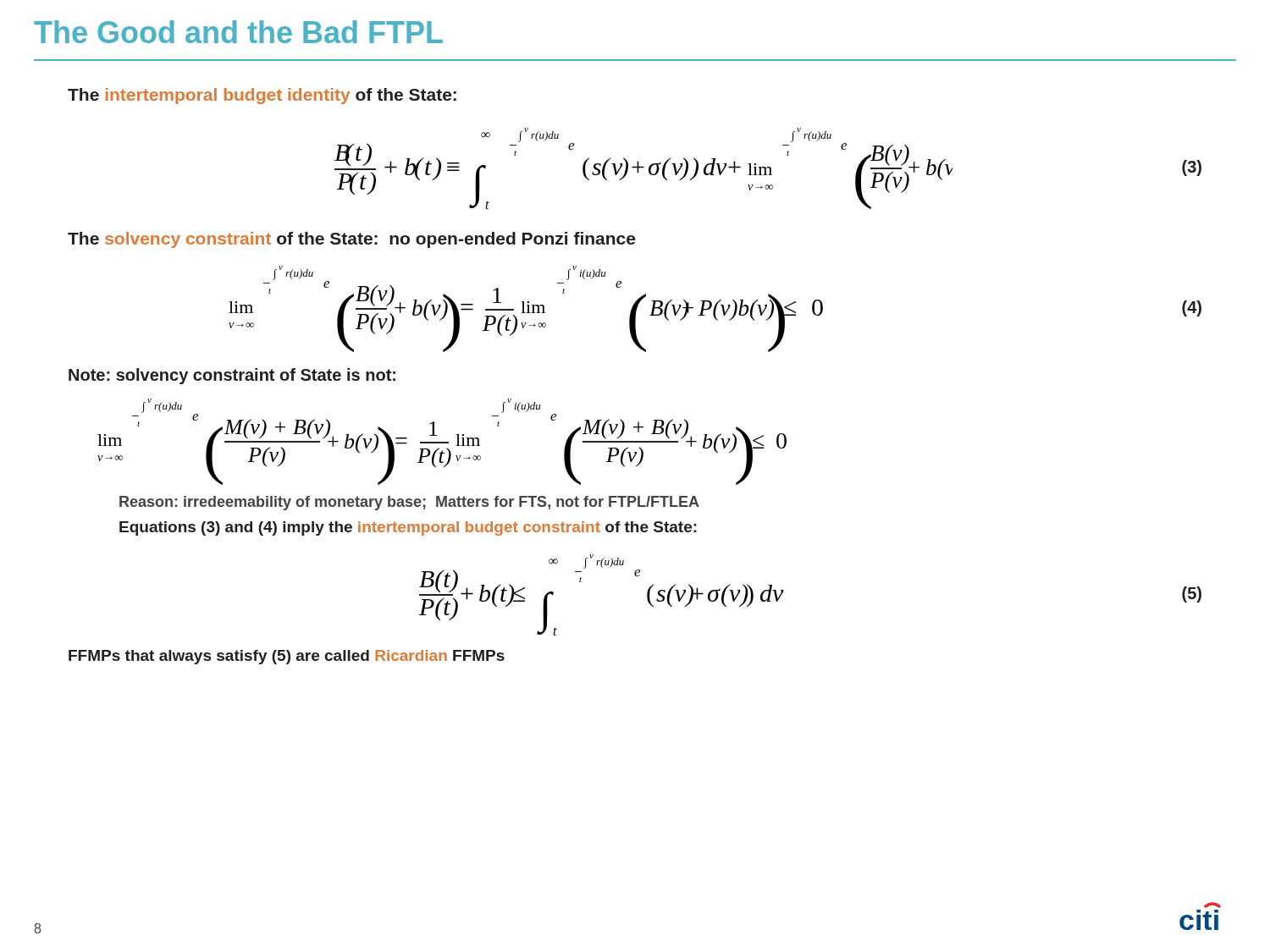Locate the block of text that opens with "Equations (3) and (4) imply the intertemporal"

point(408,527)
